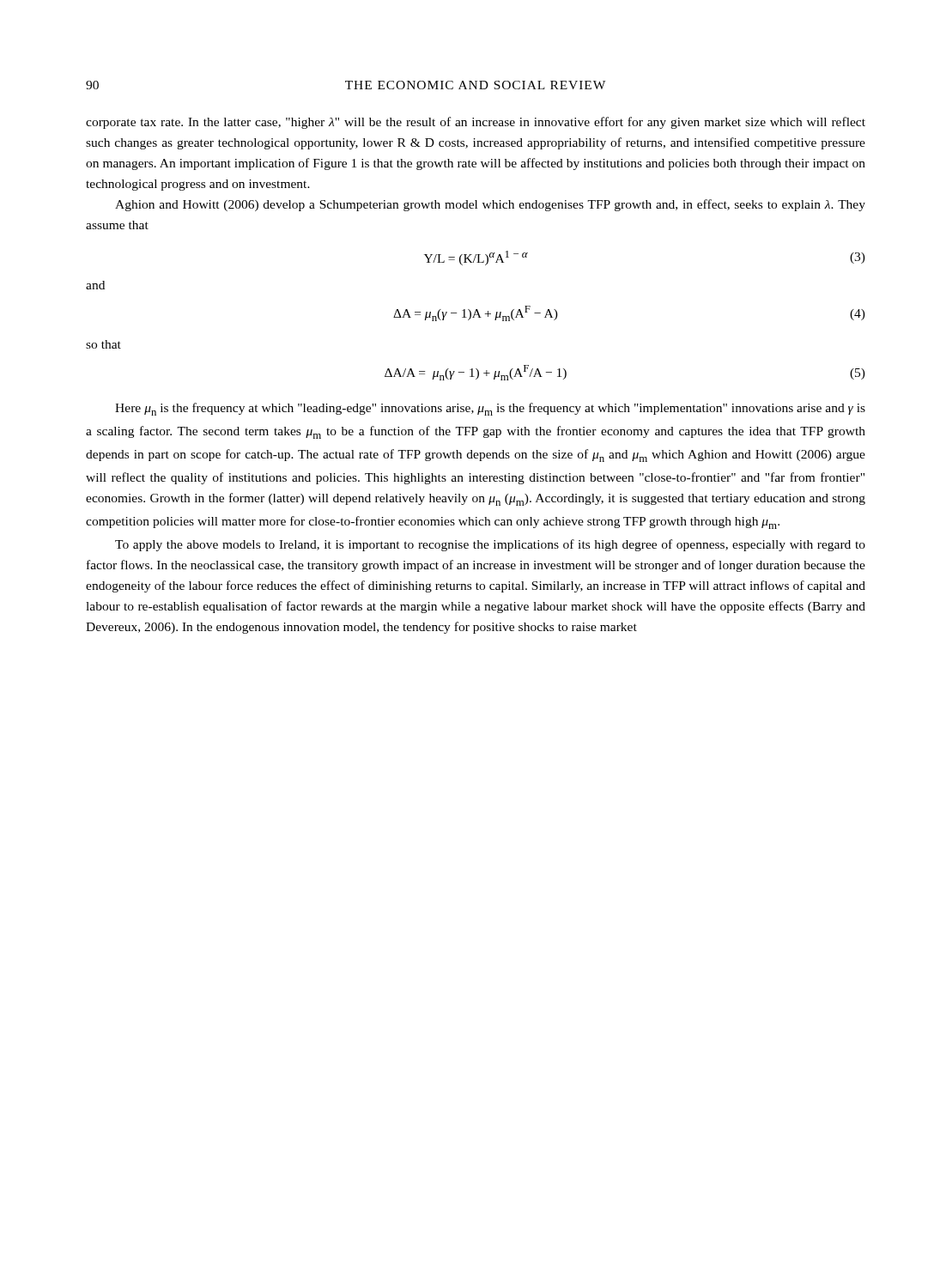Locate the text block containing "Aghion and Howitt (2006) develop a Schumpeterian growth"

coord(476,215)
